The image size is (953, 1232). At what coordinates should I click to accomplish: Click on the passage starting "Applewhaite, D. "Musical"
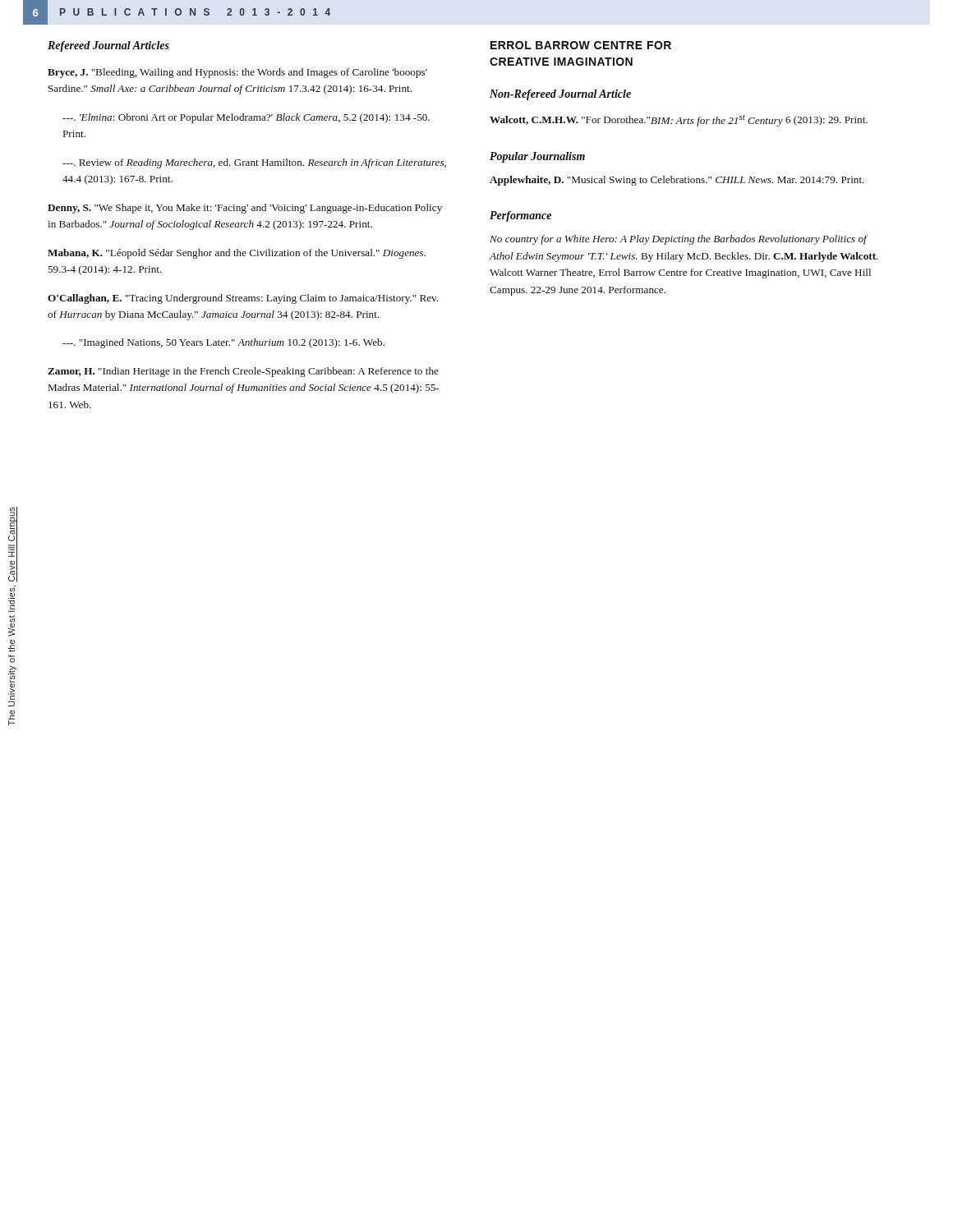coord(677,180)
